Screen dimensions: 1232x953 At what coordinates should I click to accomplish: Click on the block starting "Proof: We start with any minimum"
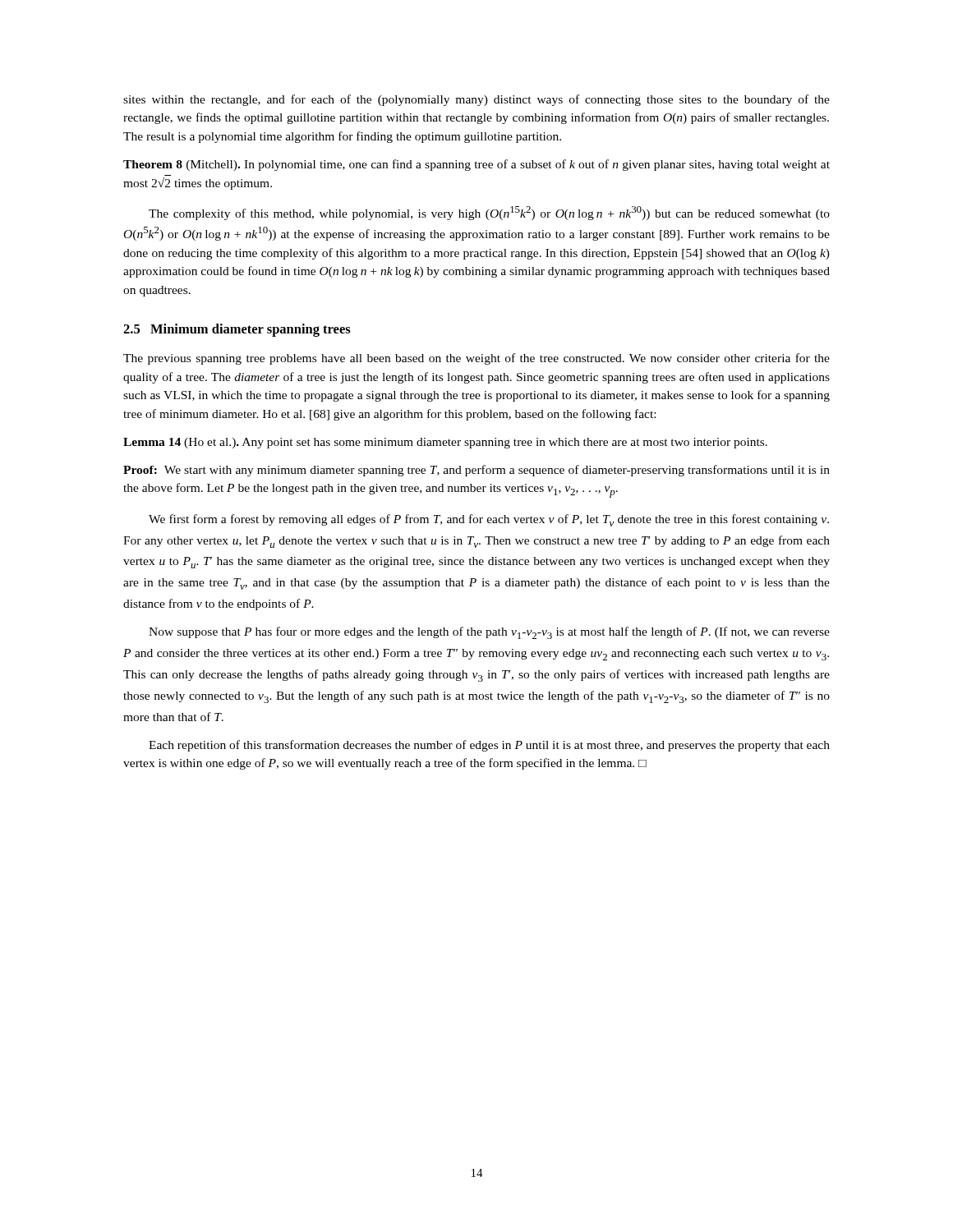pyautogui.click(x=476, y=480)
